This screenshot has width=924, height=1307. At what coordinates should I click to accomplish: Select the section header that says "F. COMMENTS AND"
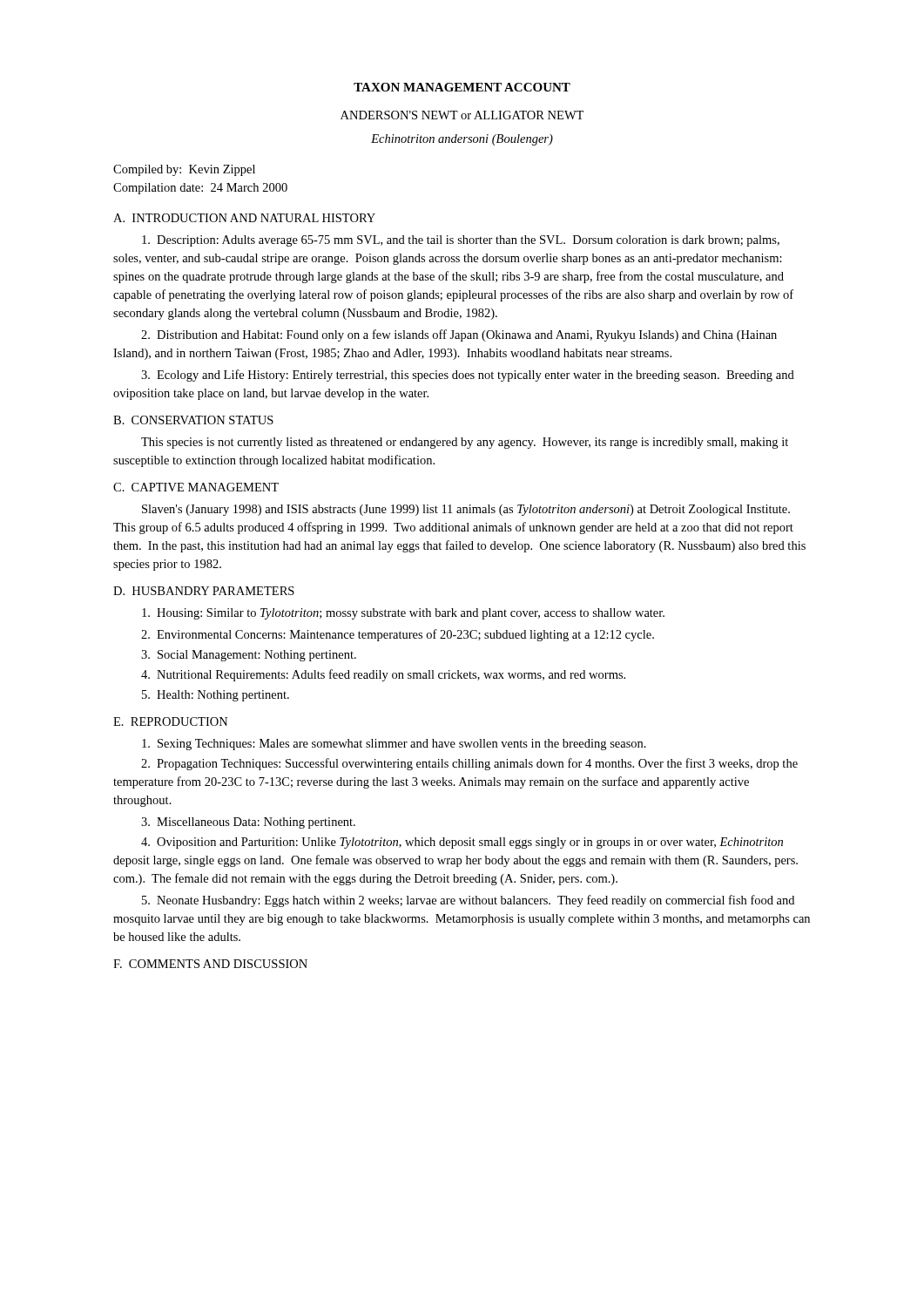click(210, 964)
